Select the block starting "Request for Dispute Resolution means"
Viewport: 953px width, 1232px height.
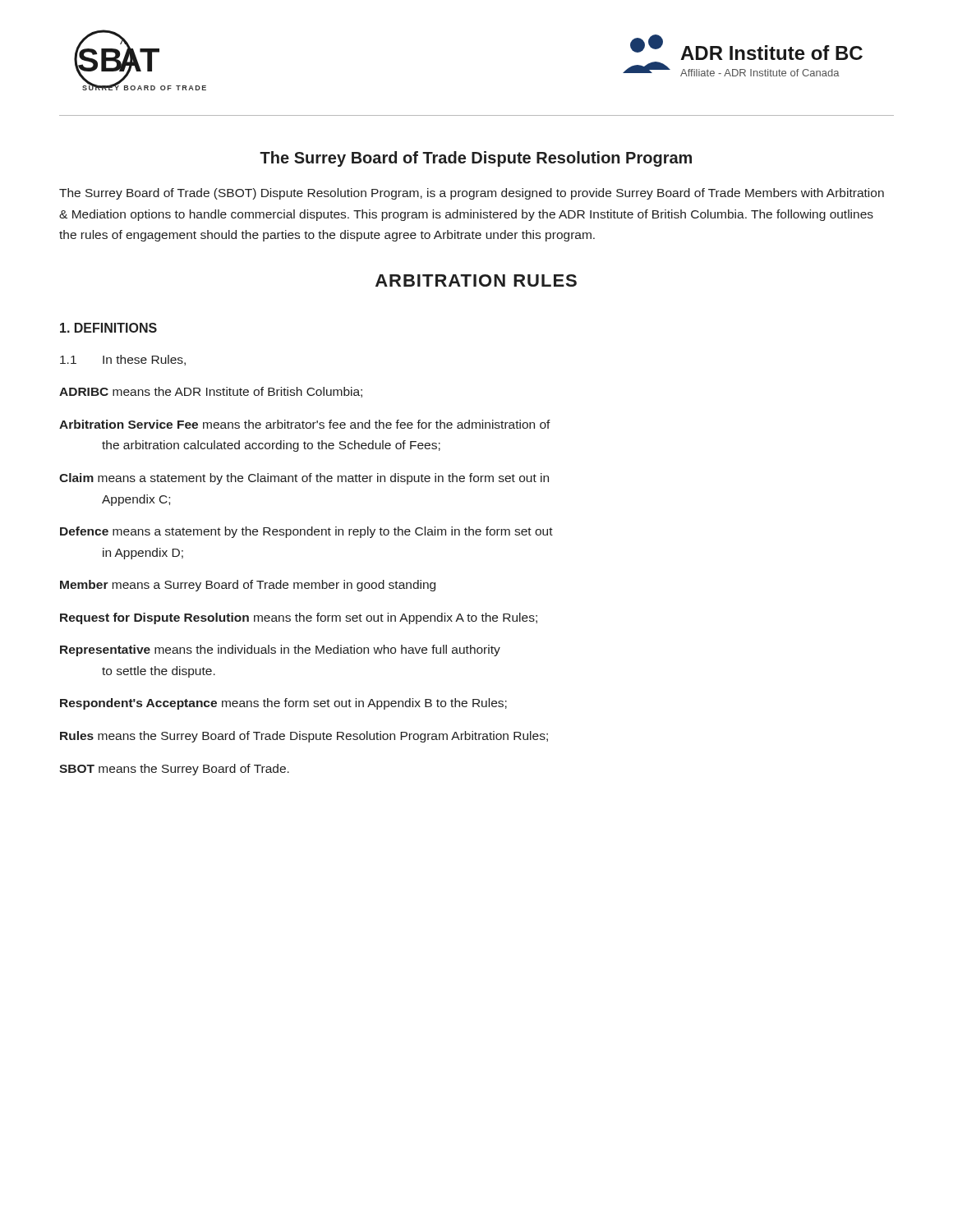[476, 617]
